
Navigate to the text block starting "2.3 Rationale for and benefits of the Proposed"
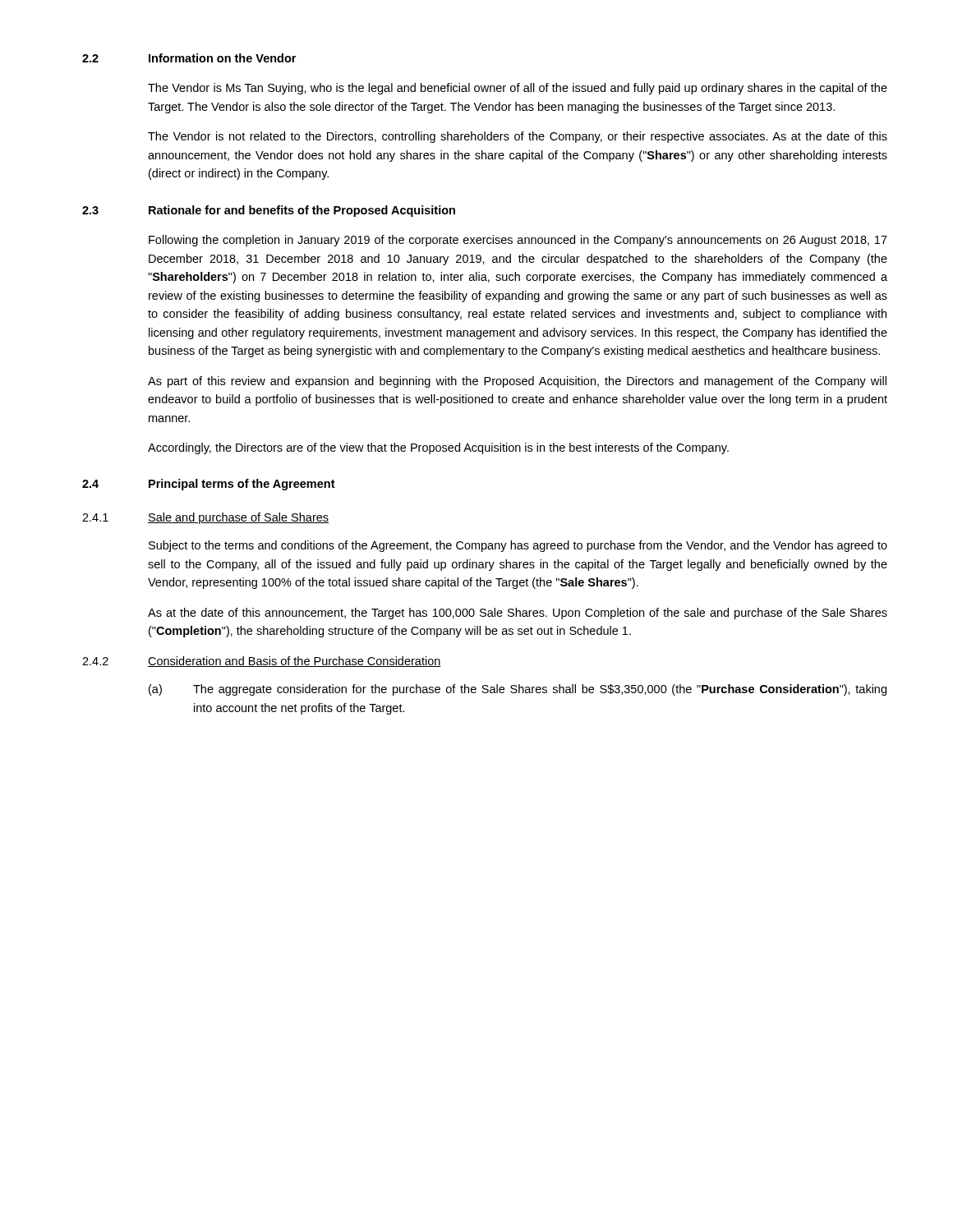pyautogui.click(x=269, y=210)
